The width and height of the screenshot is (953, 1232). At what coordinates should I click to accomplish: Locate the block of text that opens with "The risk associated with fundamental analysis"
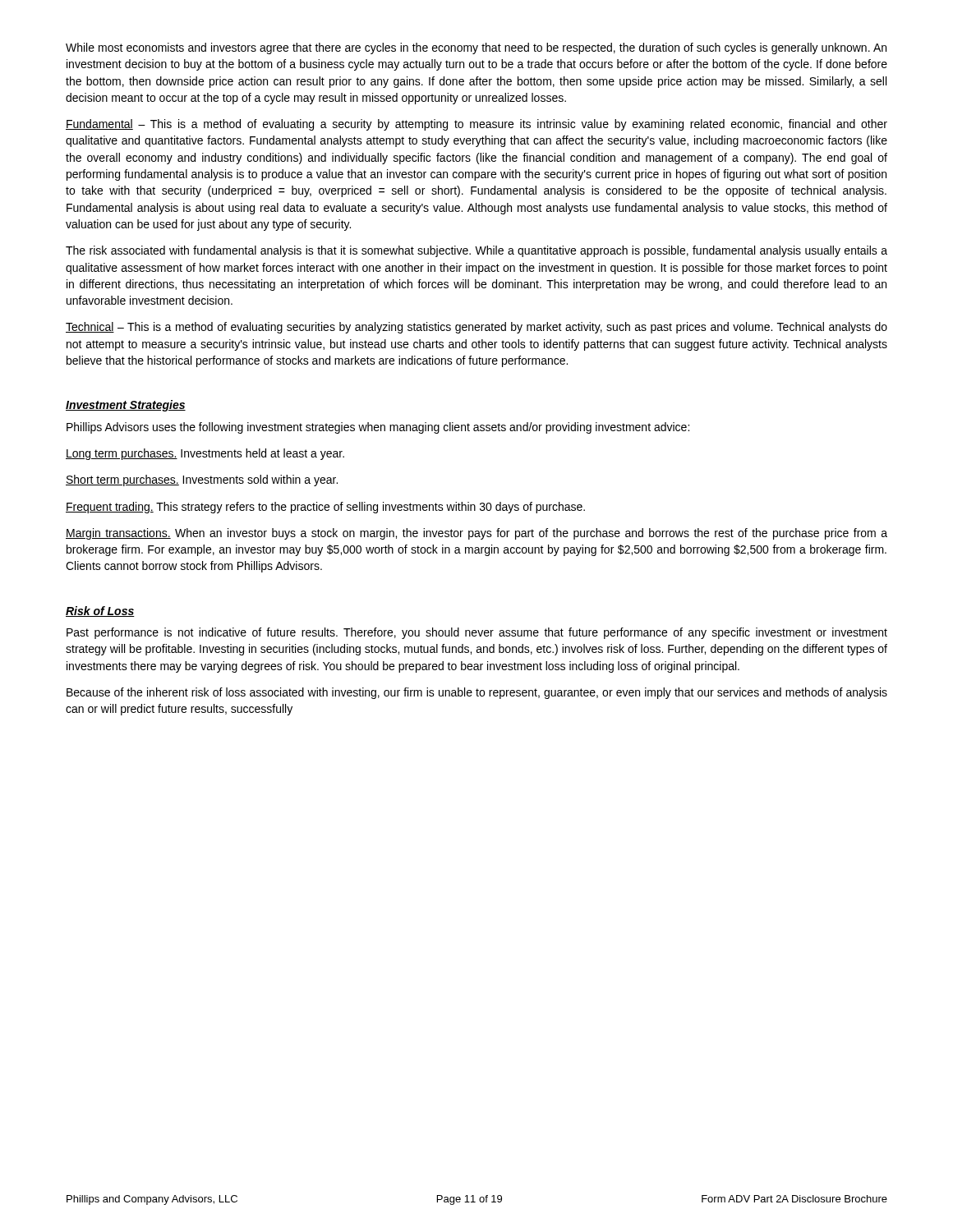pos(476,276)
